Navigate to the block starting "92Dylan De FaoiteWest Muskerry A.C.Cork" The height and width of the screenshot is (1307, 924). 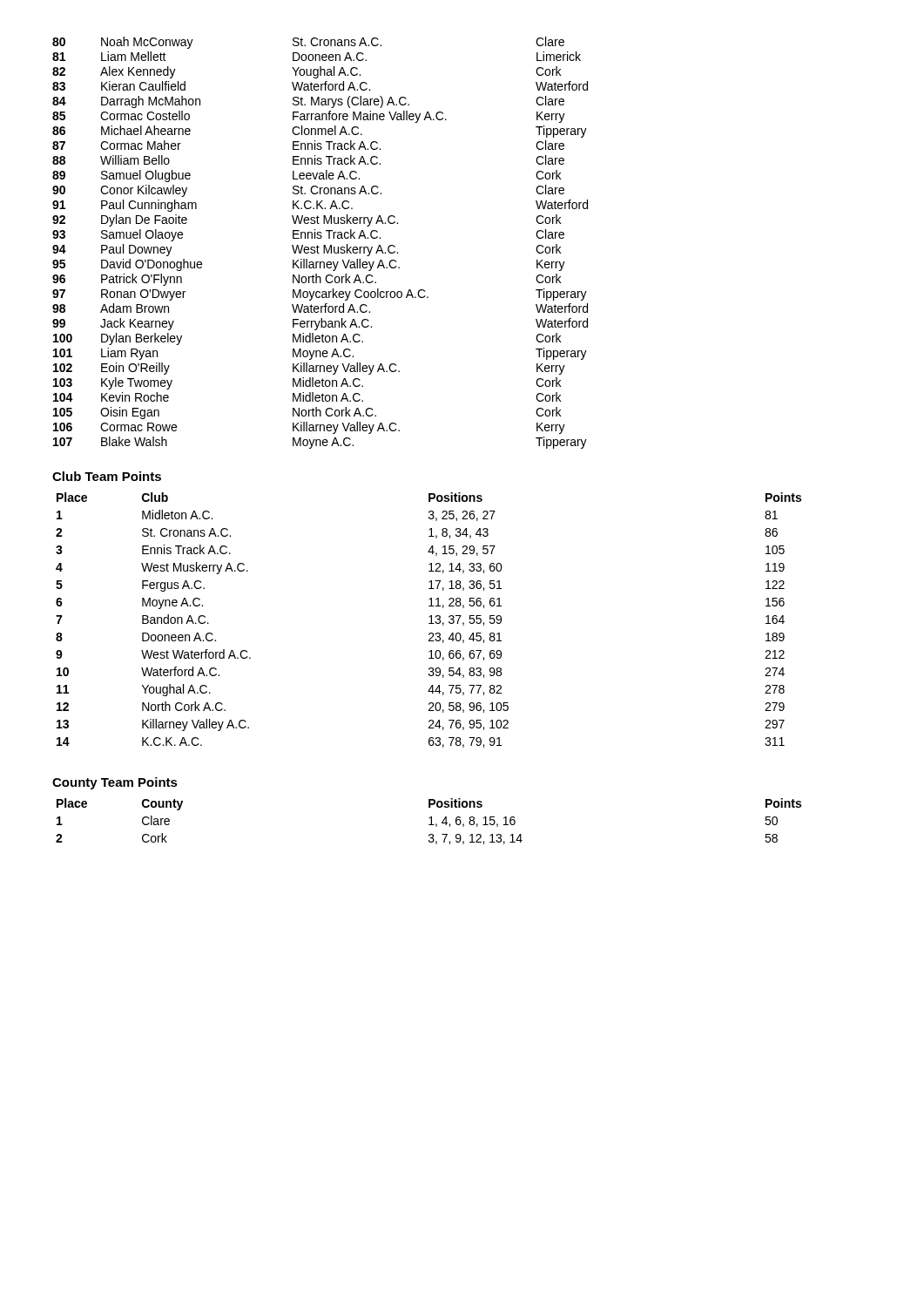click(x=359, y=220)
